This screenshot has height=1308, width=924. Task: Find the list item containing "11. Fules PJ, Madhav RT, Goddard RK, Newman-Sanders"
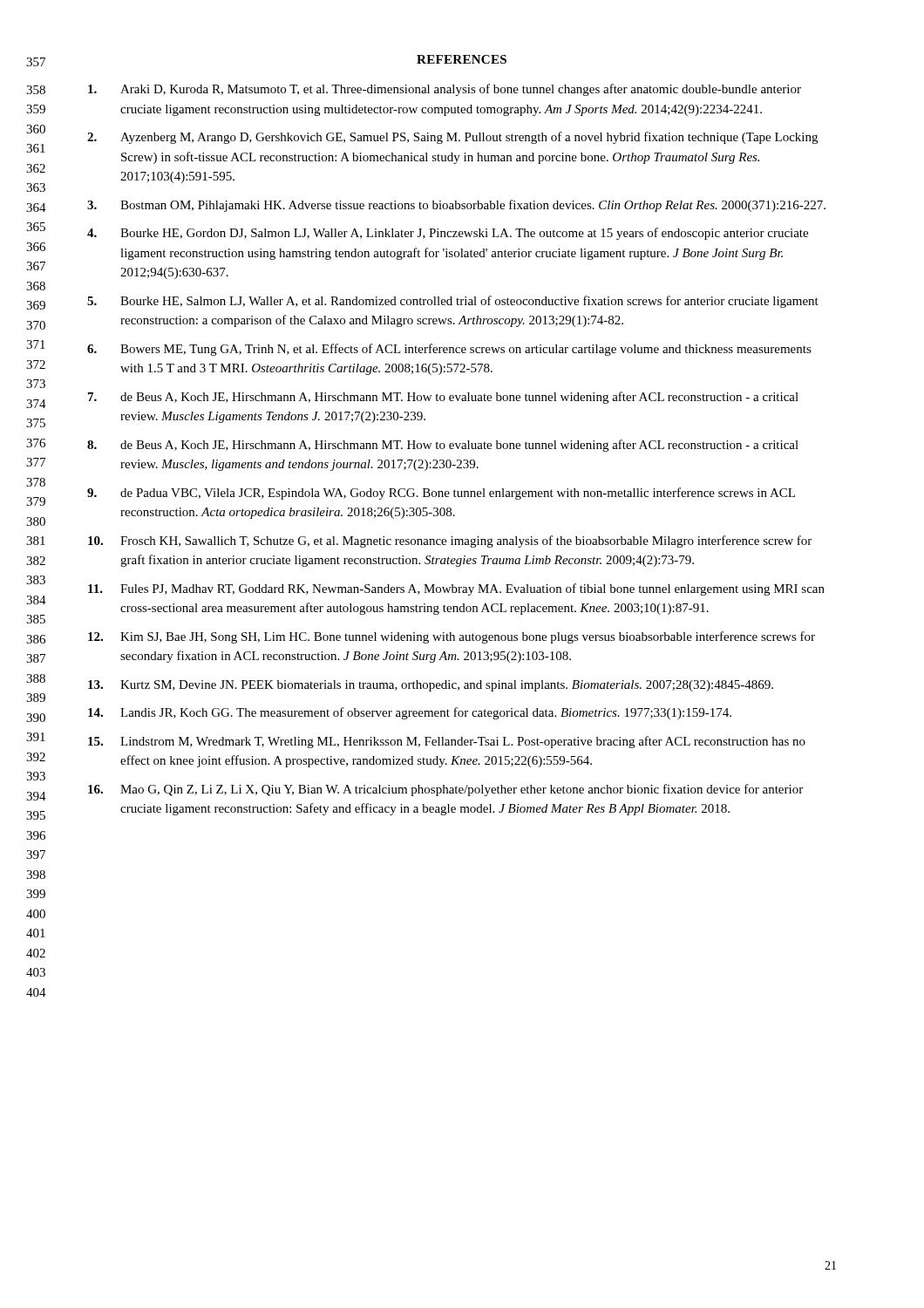[x=462, y=598]
